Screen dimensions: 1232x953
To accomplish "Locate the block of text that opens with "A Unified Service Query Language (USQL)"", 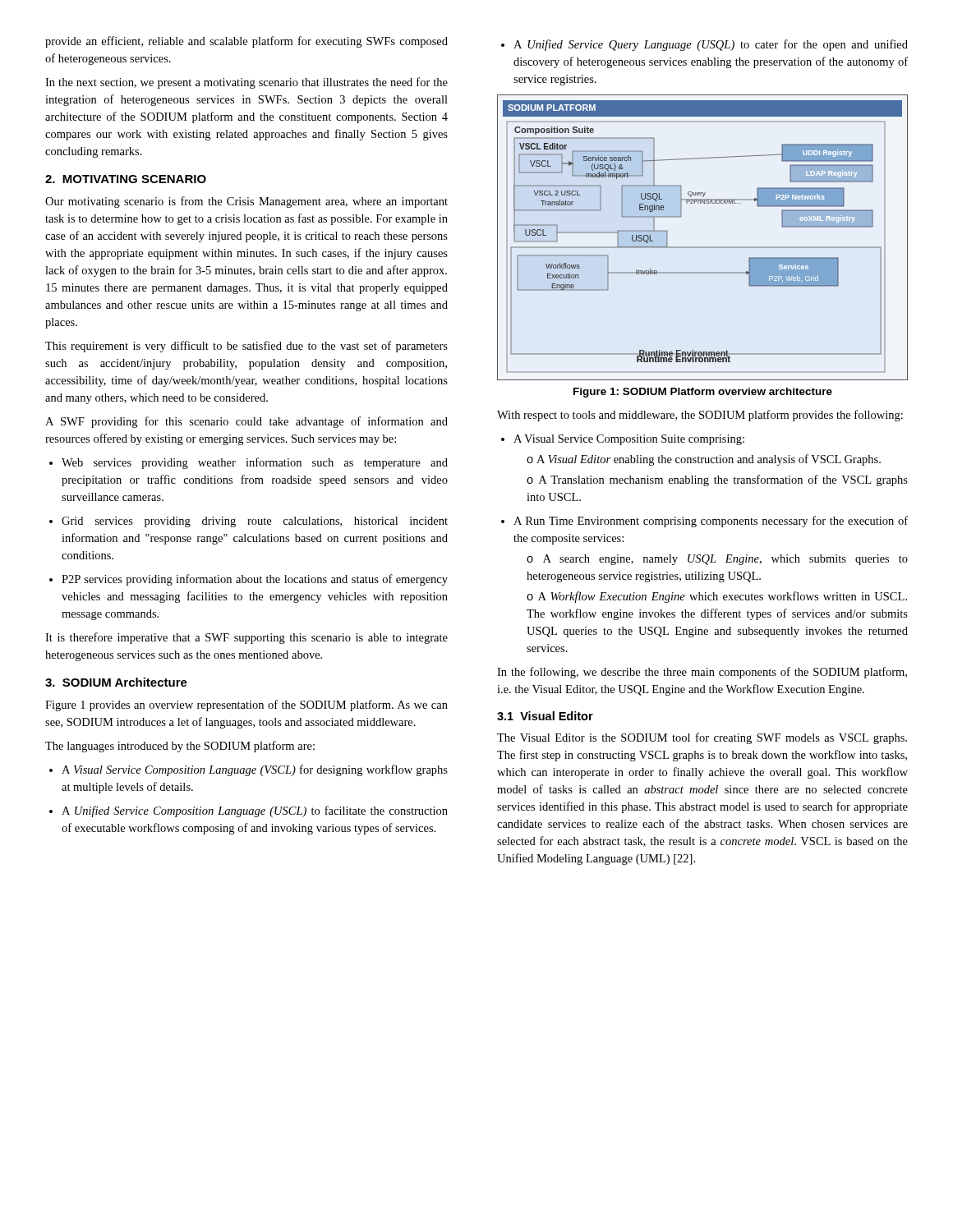I will (x=702, y=62).
